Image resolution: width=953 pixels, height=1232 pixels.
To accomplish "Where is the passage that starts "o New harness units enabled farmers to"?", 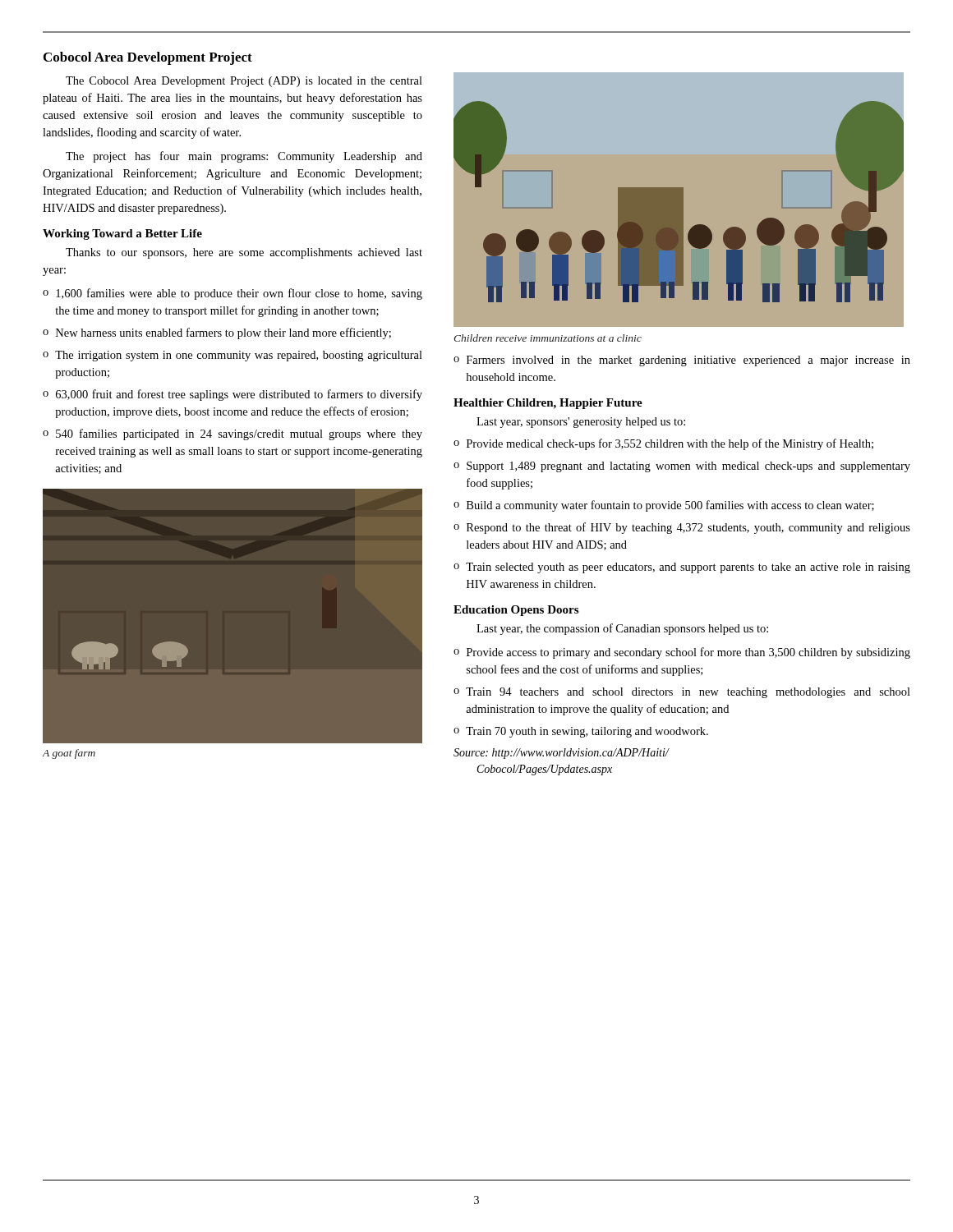I will 232,333.
